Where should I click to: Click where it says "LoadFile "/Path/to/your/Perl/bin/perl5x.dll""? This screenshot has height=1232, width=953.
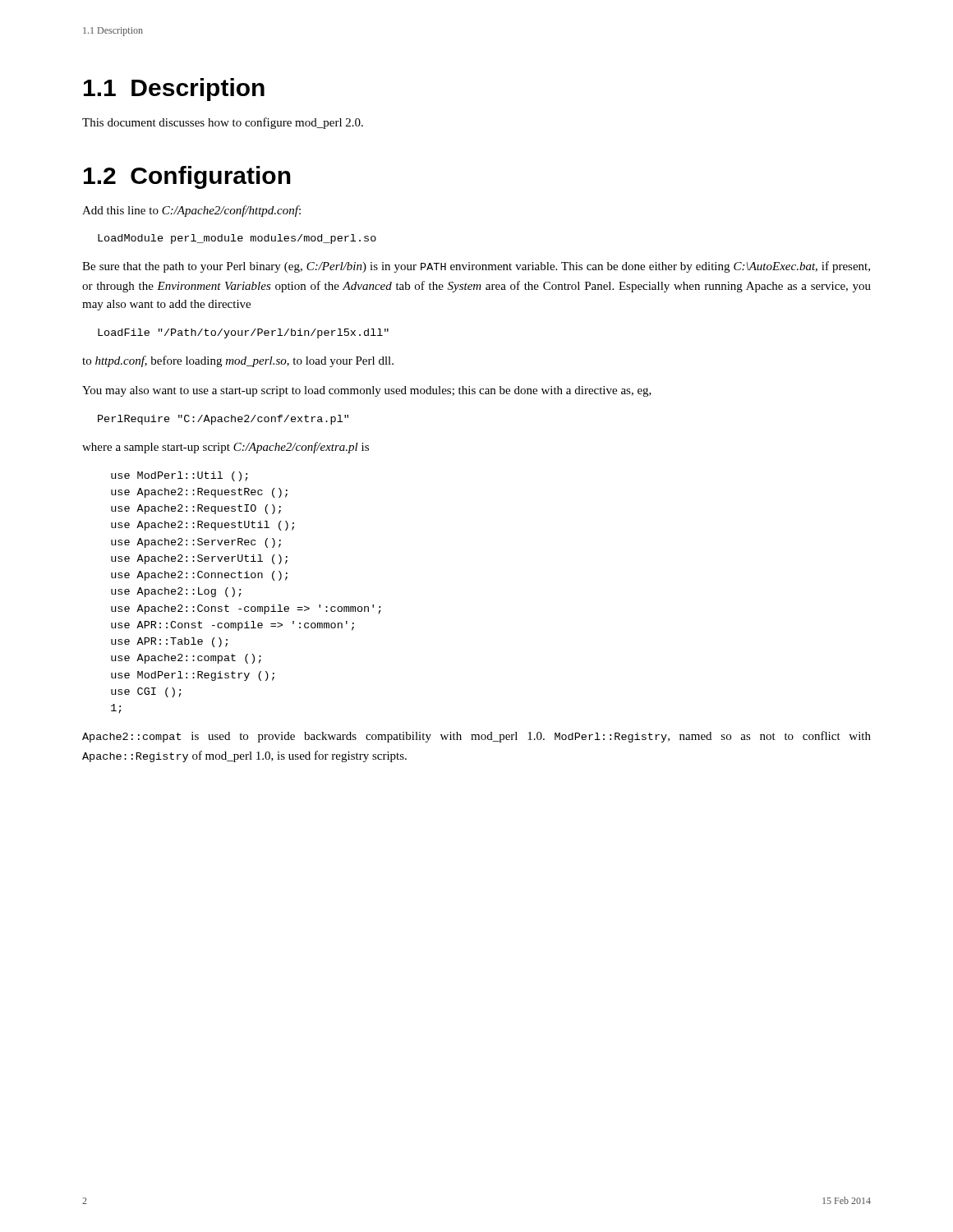[243, 333]
